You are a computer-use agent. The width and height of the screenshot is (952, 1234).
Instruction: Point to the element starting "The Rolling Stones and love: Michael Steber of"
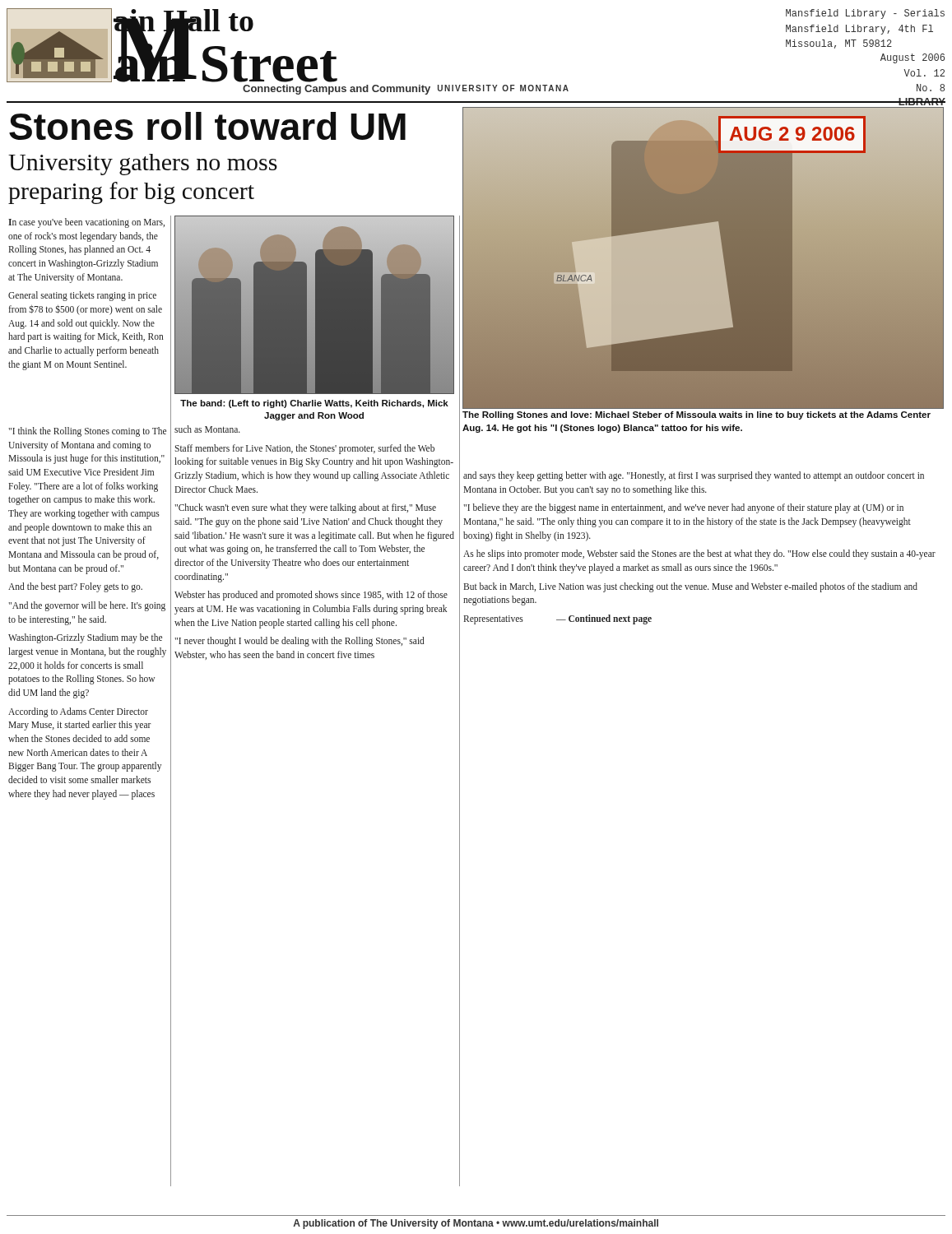(703, 422)
